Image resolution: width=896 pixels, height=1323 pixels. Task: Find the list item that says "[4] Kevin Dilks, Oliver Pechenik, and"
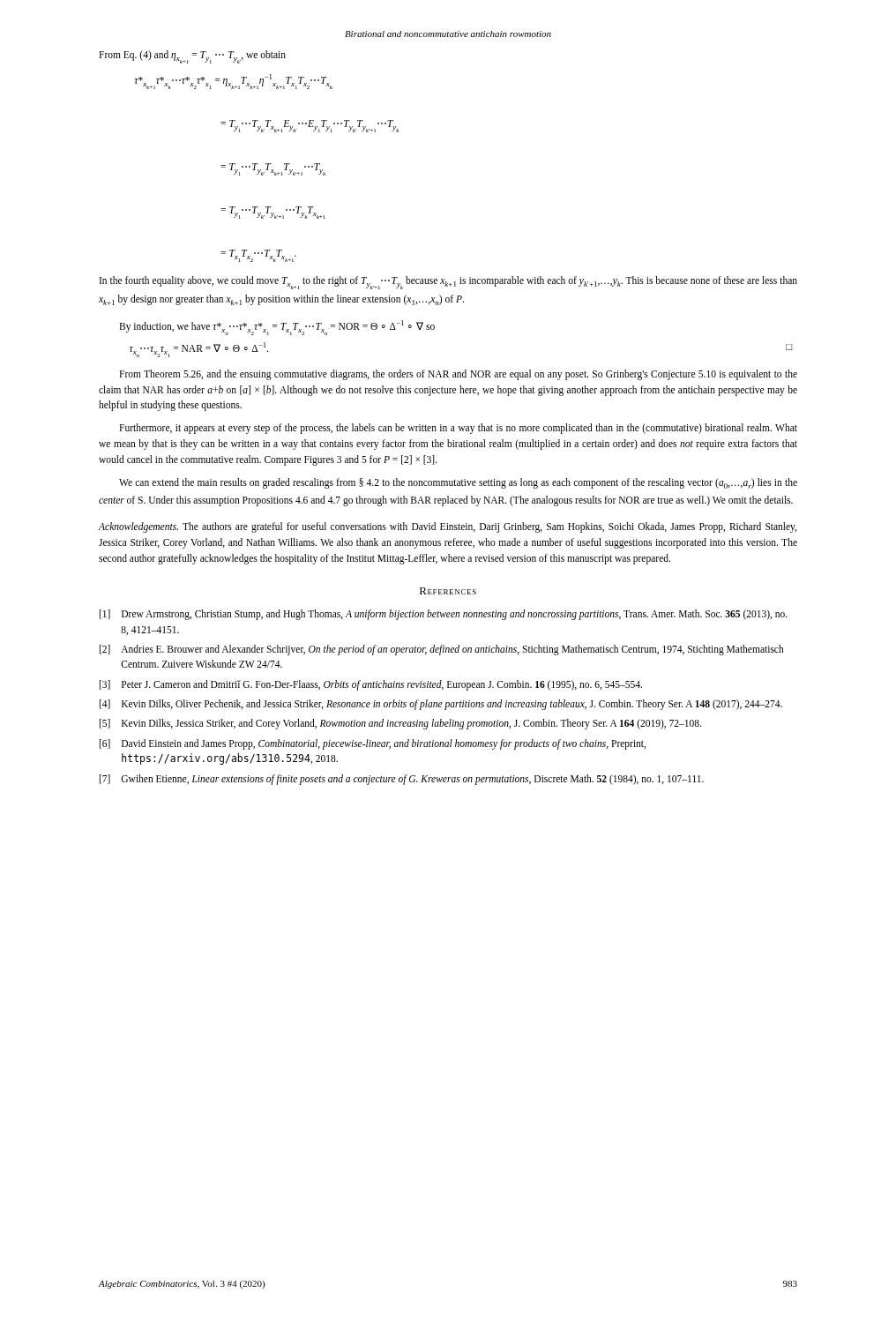(x=448, y=704)
